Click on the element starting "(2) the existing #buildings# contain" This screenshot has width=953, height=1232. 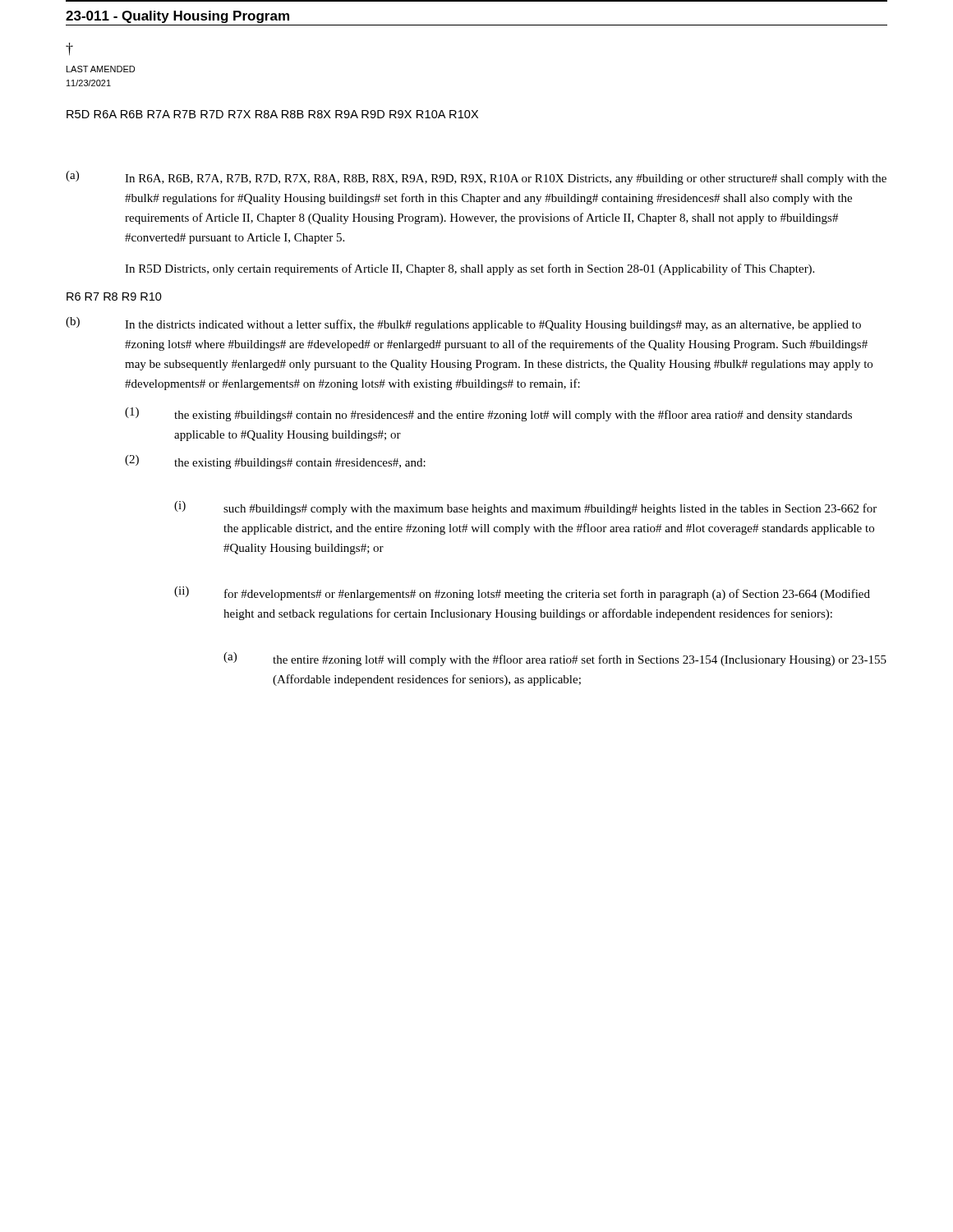tap(275, 462)
